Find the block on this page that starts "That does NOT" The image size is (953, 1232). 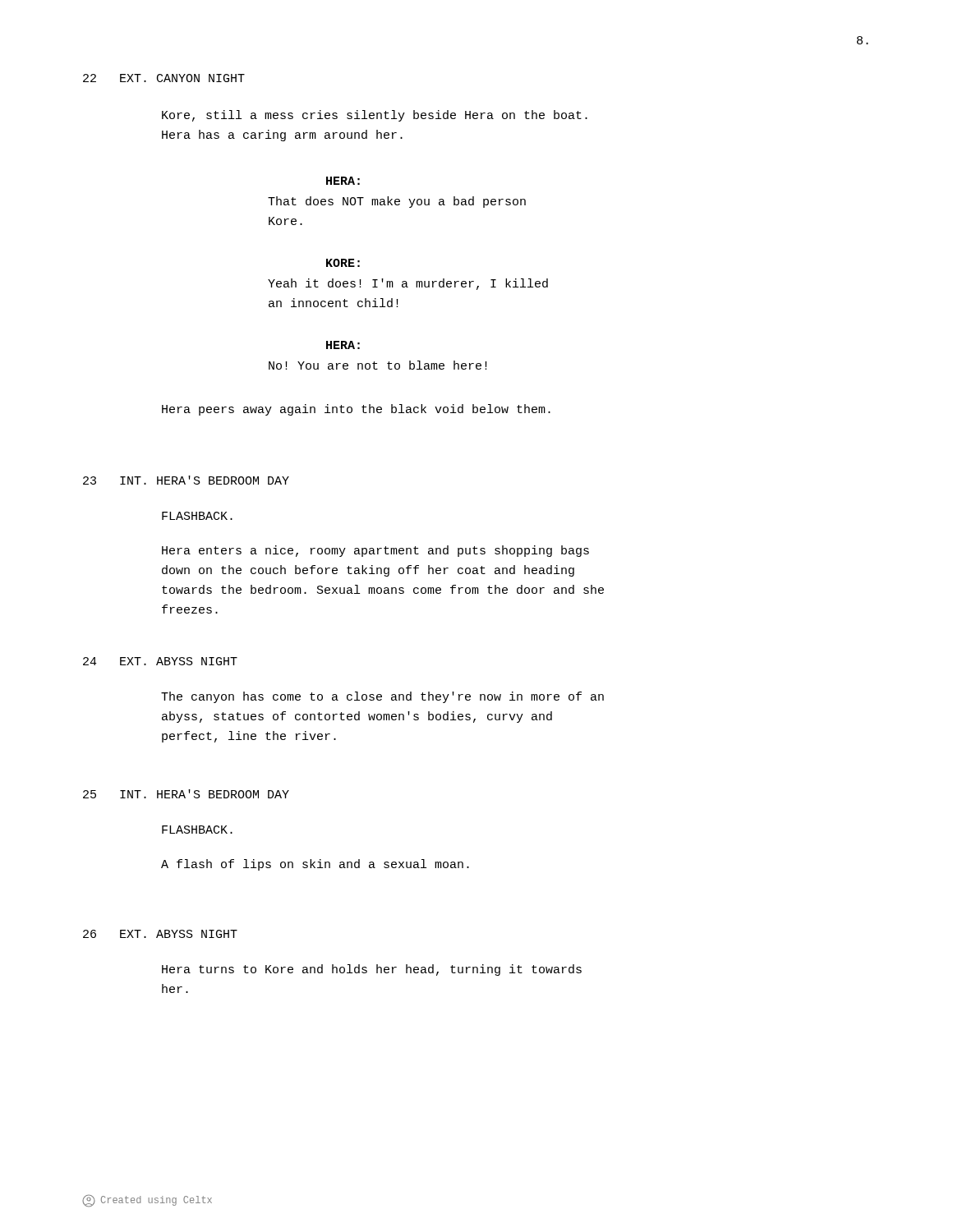[397, 212]
